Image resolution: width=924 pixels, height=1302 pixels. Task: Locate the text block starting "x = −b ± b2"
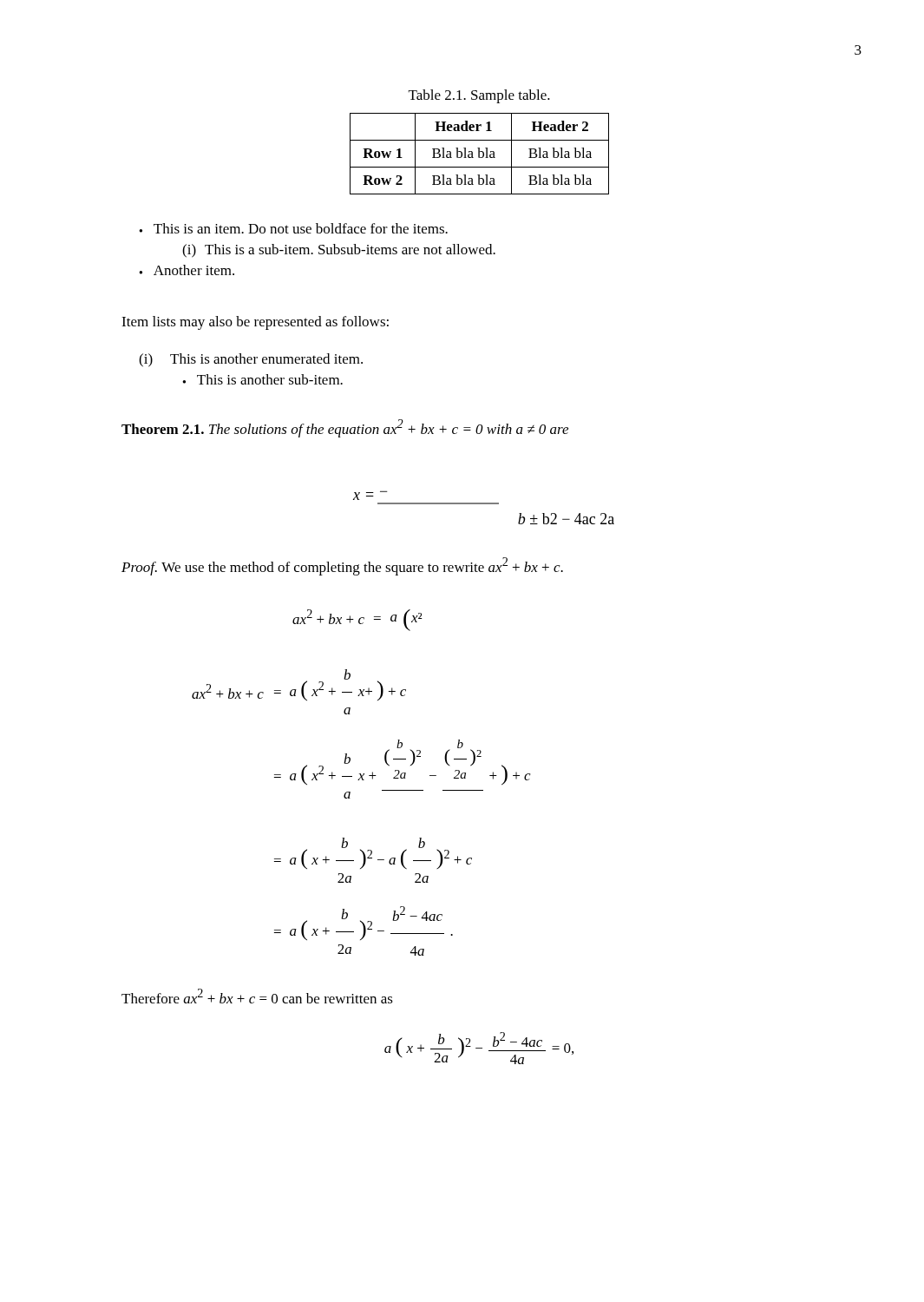(479, 497)
